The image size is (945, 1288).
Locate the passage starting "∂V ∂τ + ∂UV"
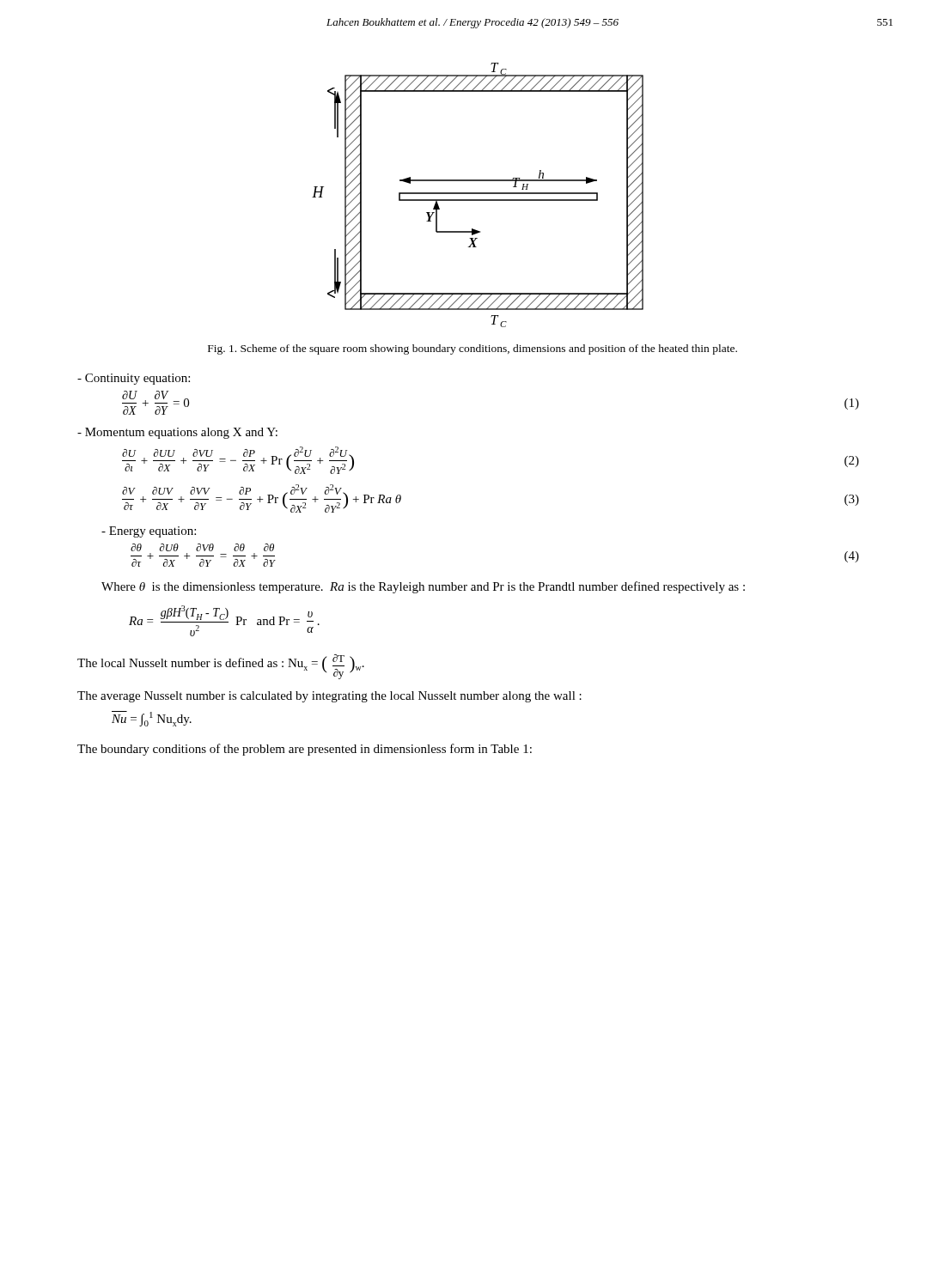coord(245,499)
